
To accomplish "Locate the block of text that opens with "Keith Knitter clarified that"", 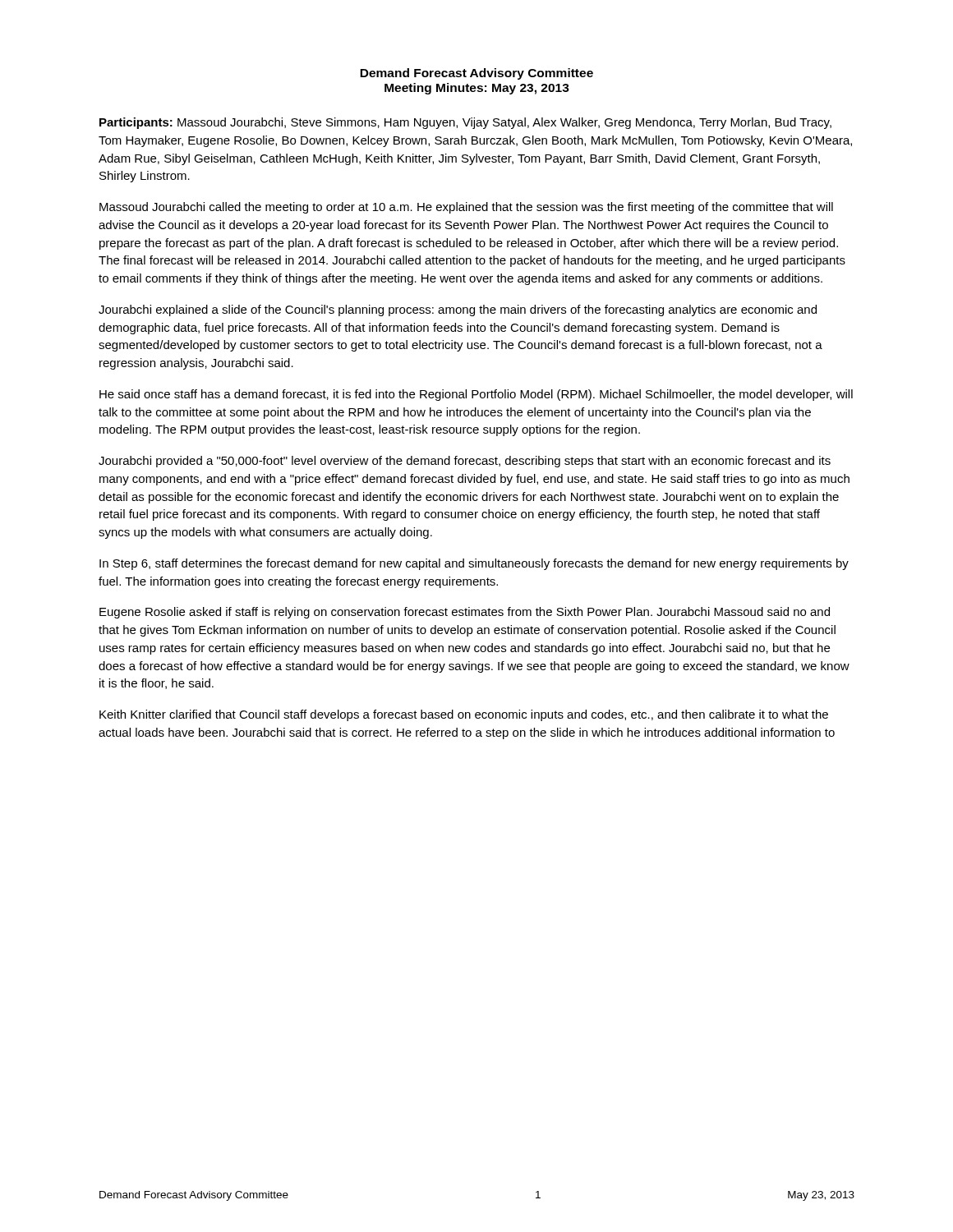I will coord(467,723).
